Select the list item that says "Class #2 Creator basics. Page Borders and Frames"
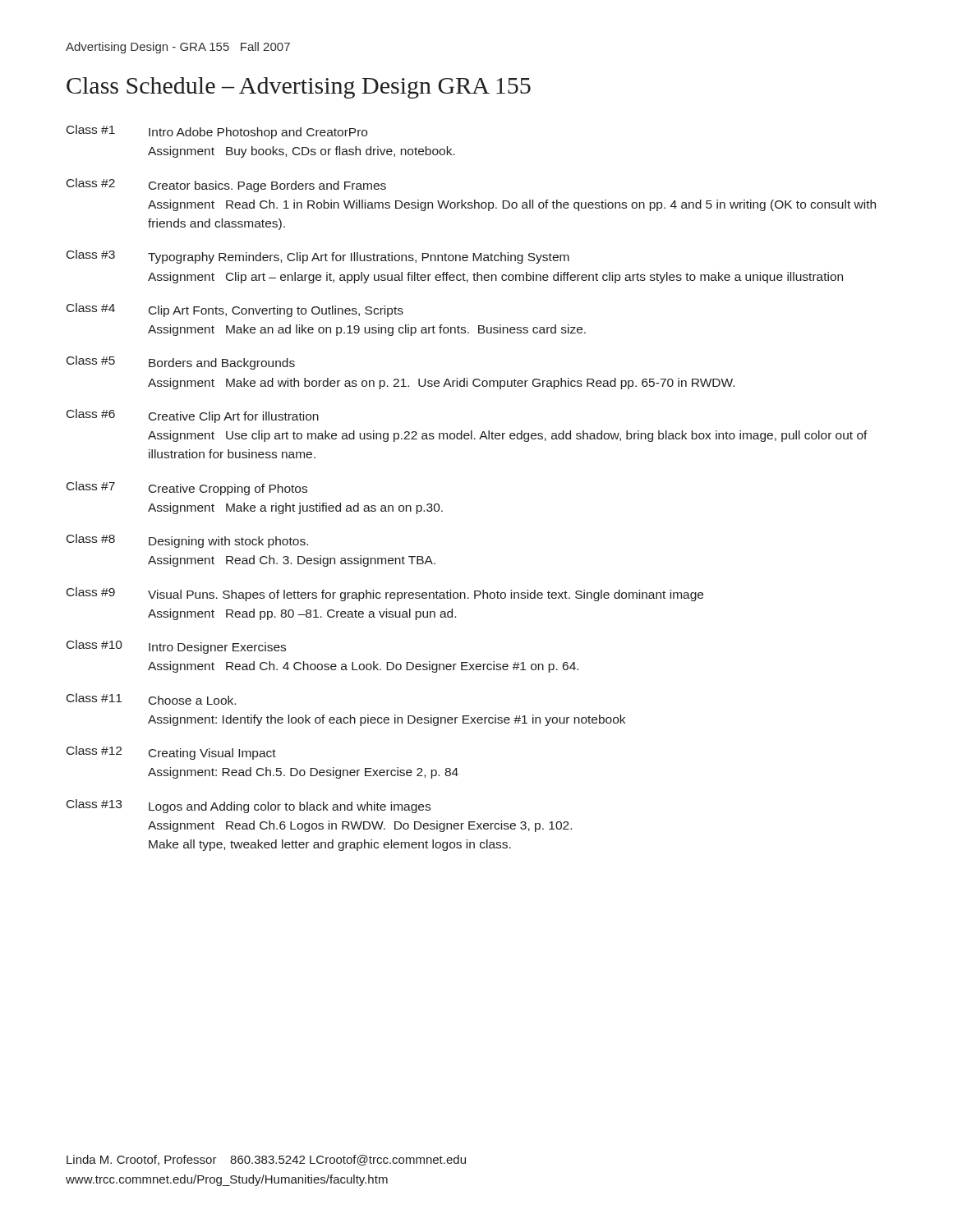This screenshot has width=953, height=1232. coord(476,204)
